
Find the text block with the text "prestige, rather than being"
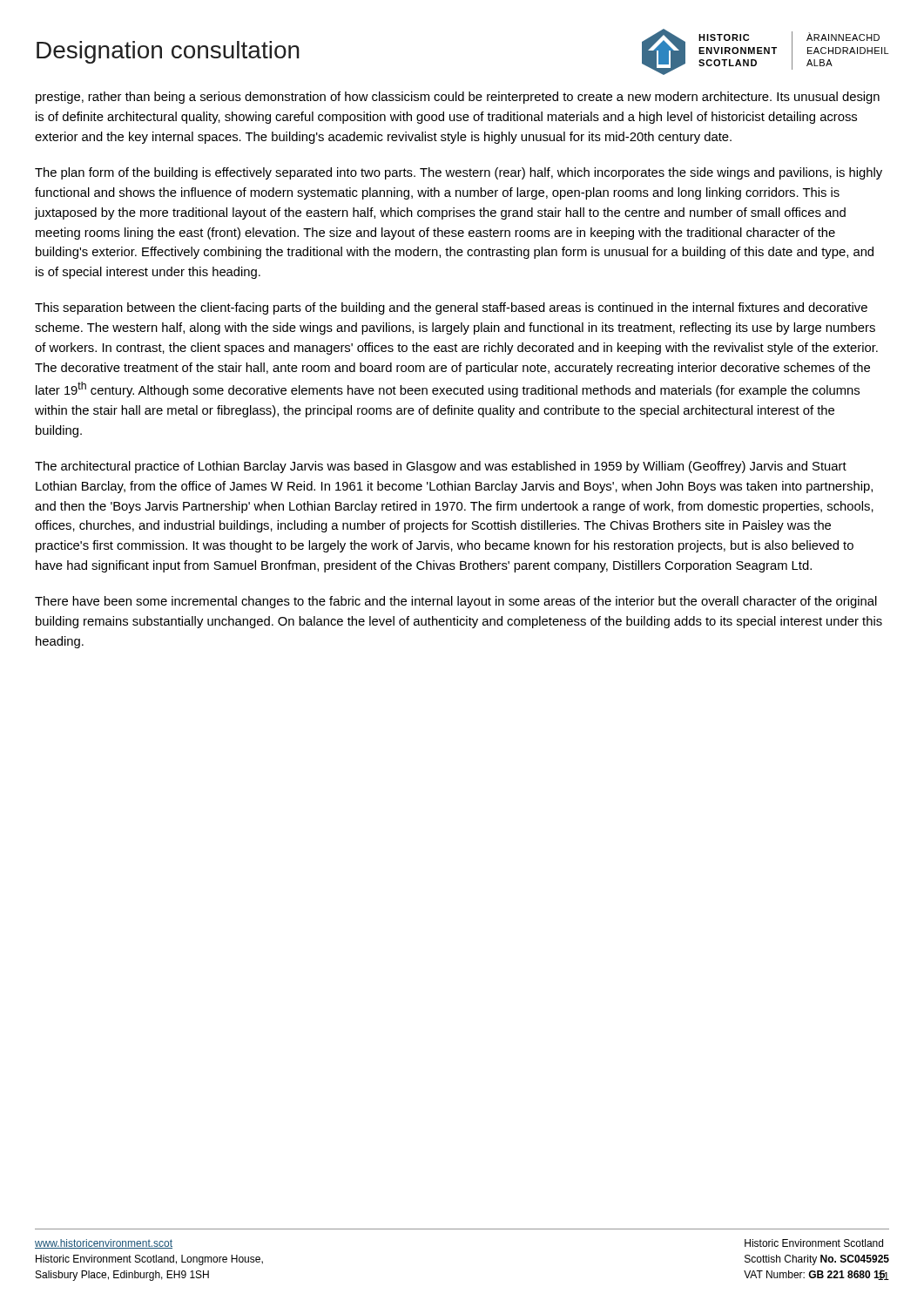[x=459, y=117]
